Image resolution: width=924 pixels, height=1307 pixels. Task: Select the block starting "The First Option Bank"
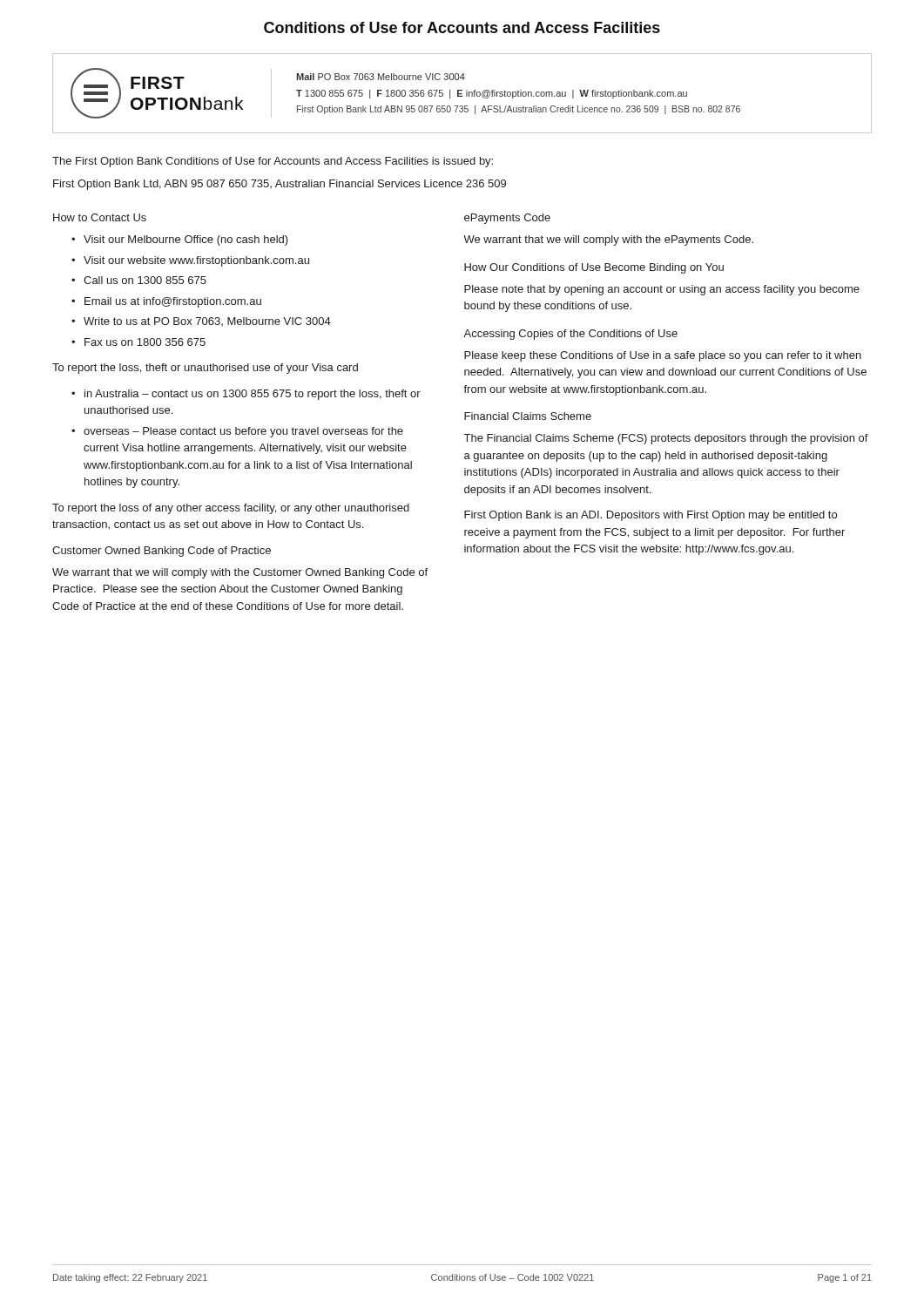tap(273, 161)
